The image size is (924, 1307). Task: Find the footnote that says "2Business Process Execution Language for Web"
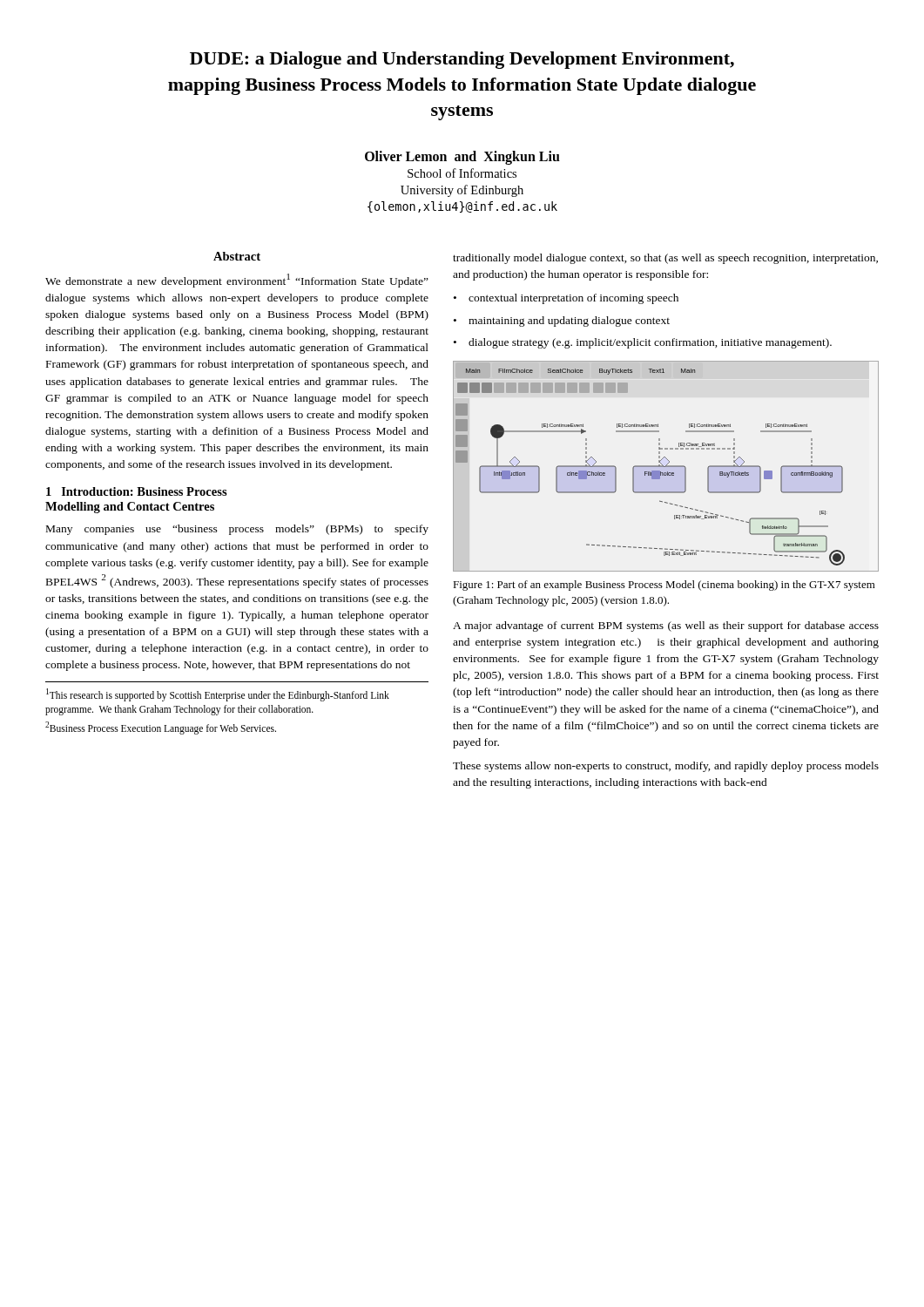point(161,726)
